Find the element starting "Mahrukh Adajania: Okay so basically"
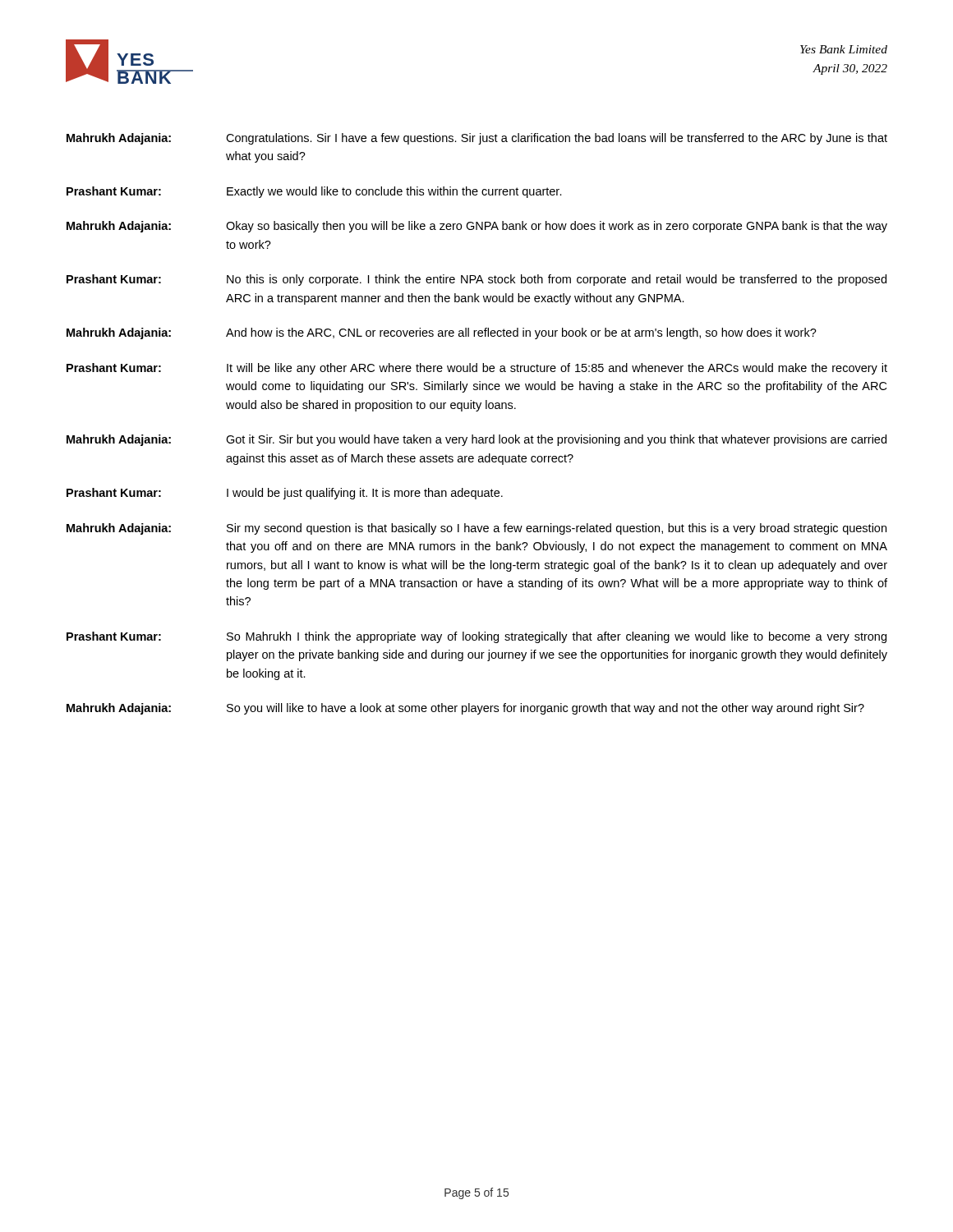This screenshot has width=953, height=1232. click(x=476, y=236)
